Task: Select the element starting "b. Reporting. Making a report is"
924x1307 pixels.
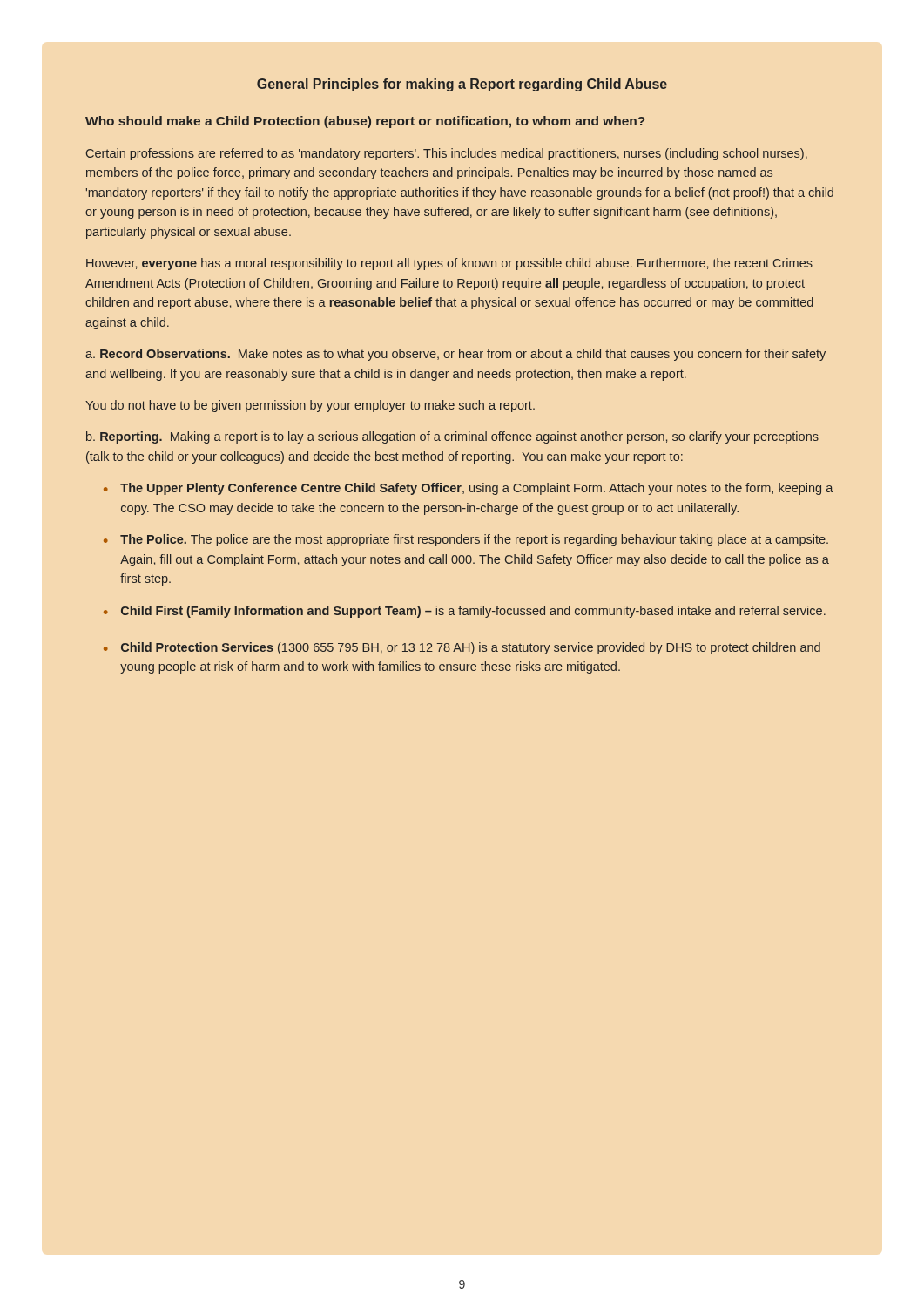Action: click(x=452, y=447)
